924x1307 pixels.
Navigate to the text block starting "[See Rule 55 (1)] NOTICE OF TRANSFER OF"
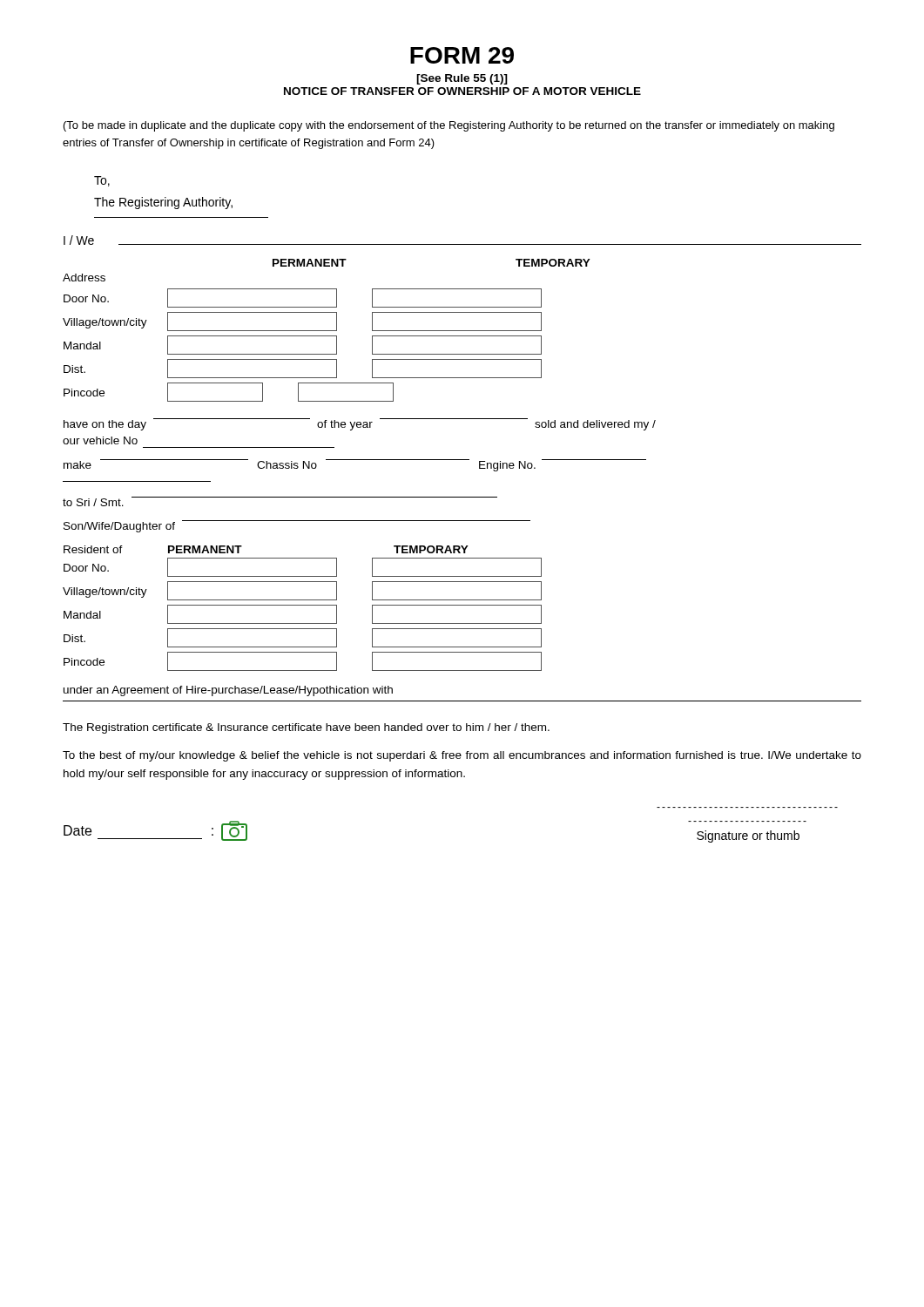(x=462, y=85)
